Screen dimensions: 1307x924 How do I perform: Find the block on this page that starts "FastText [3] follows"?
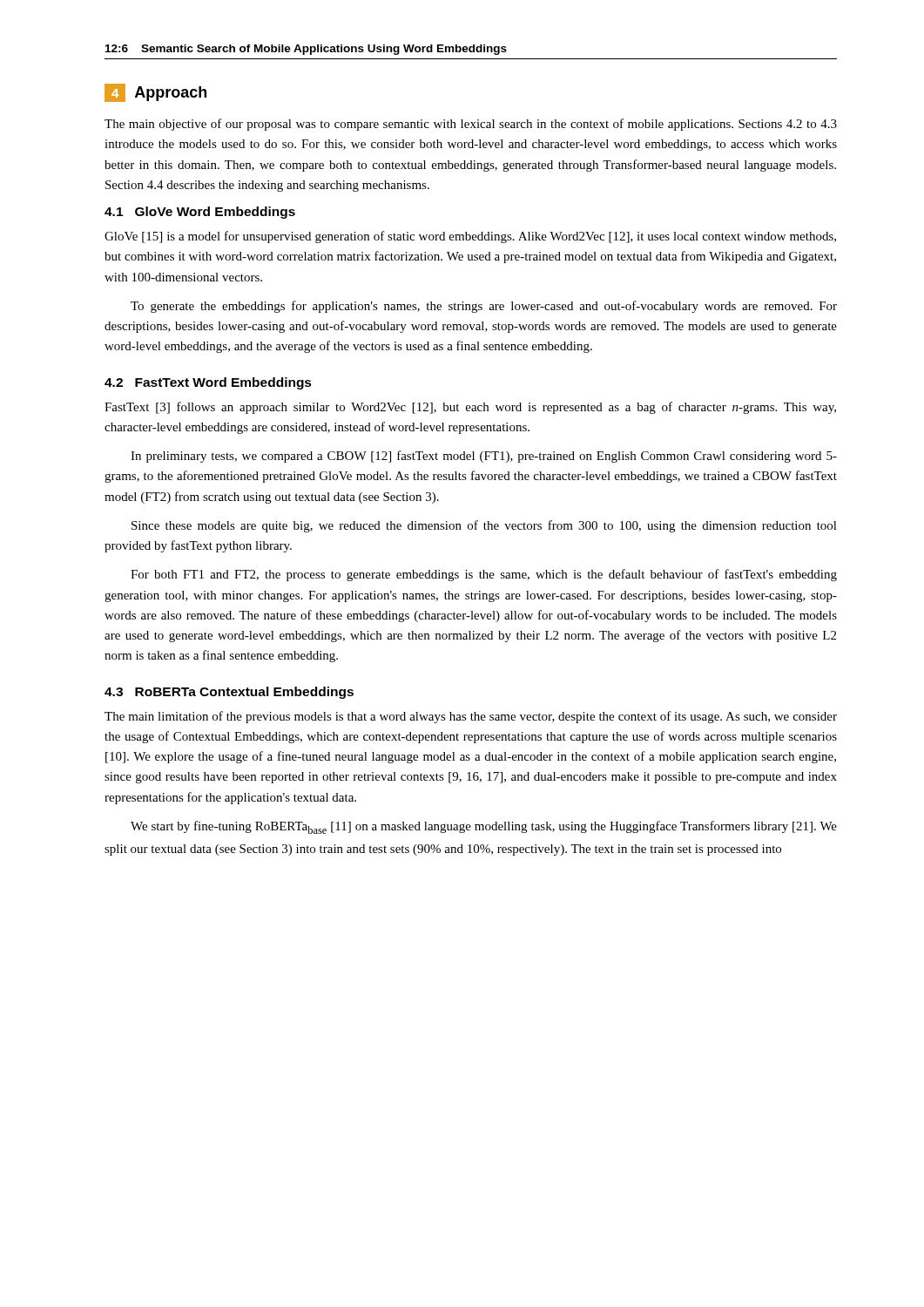pyautogui.click(x=471, y=417)
